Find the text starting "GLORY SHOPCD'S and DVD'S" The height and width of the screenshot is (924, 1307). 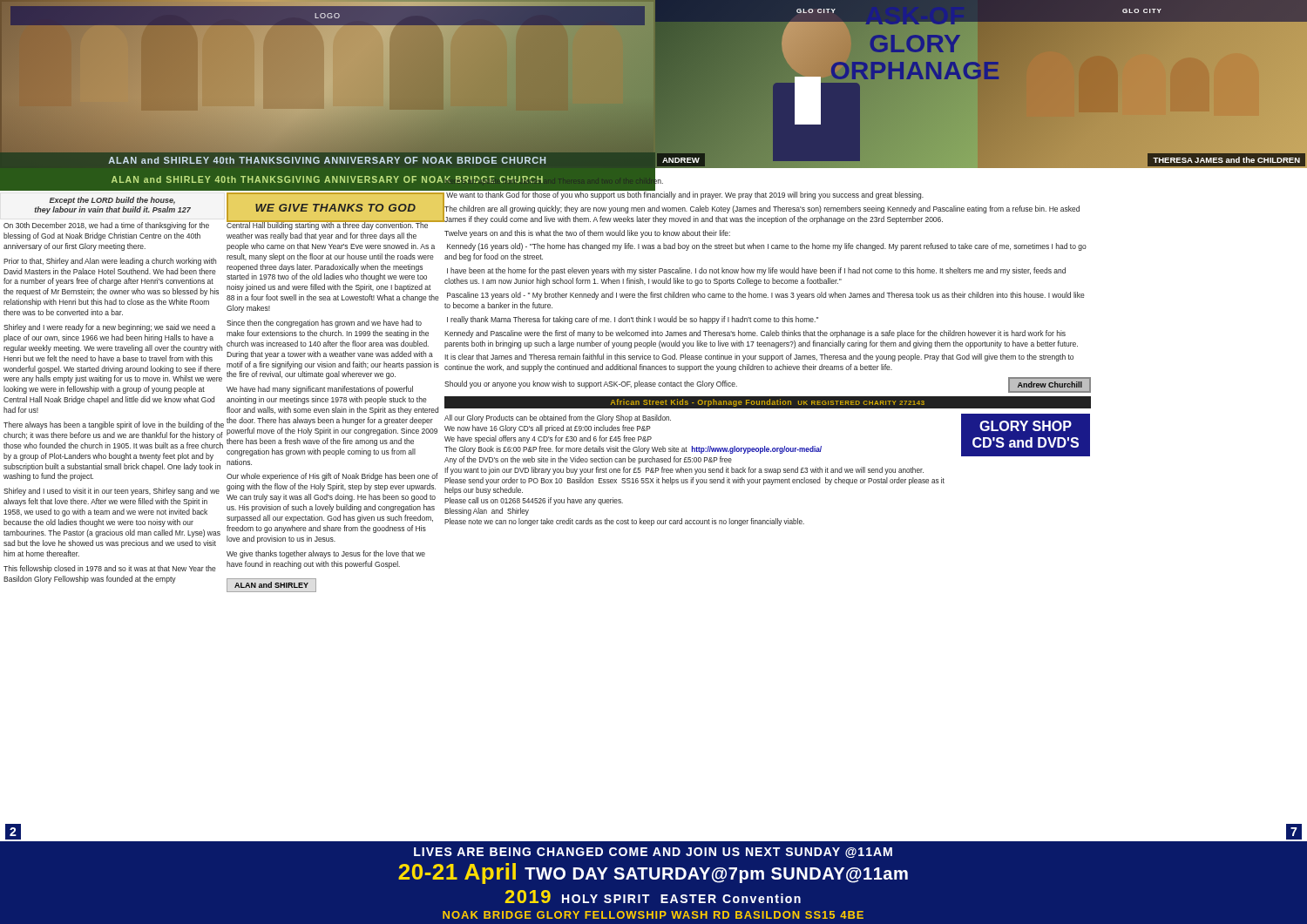point(1026,435)
